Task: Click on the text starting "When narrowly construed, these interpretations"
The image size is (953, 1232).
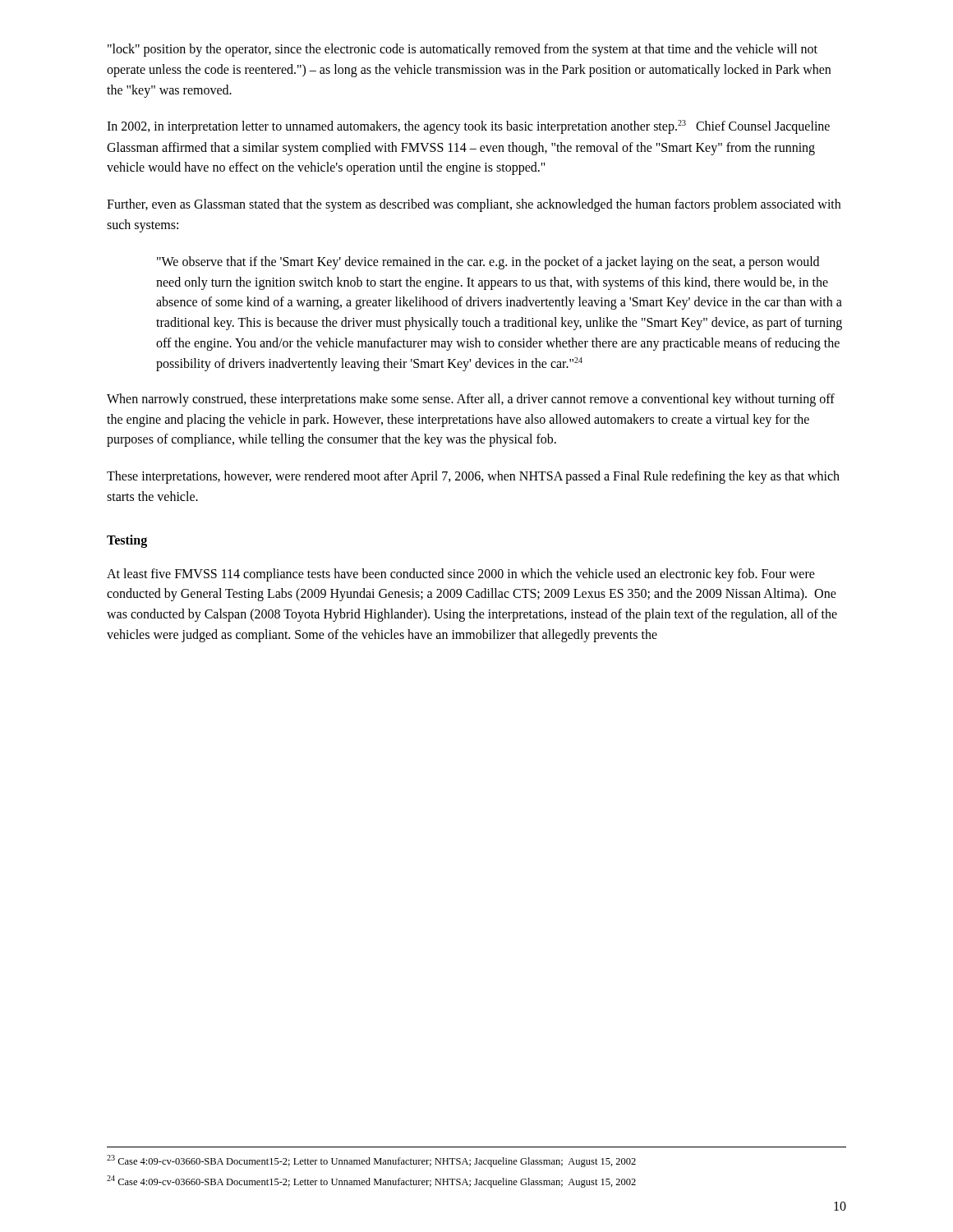Action: pyautogui.click(x=471, y=419)
